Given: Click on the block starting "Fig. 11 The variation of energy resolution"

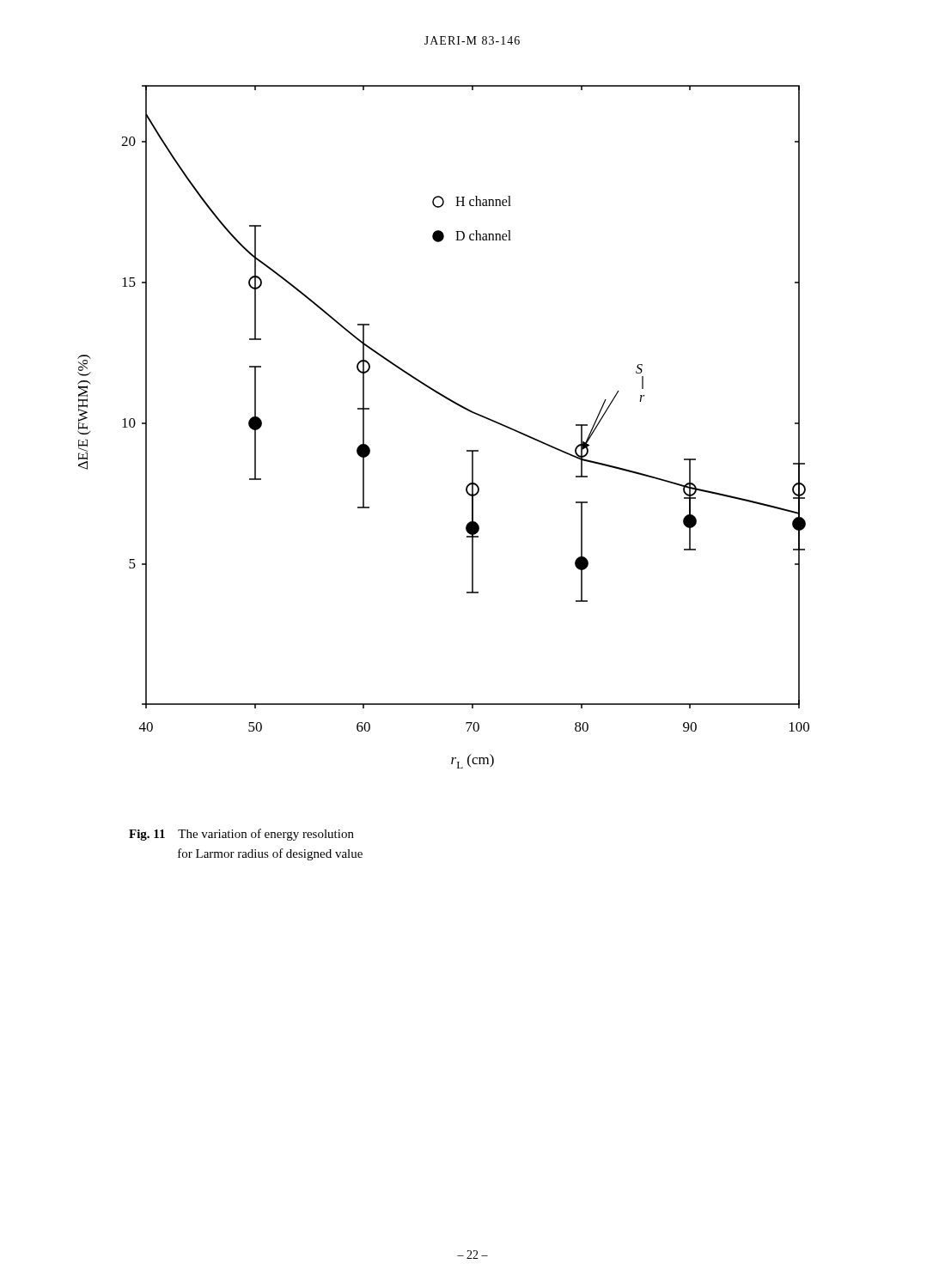Looking at the screenshot, I should click(246, 843).
